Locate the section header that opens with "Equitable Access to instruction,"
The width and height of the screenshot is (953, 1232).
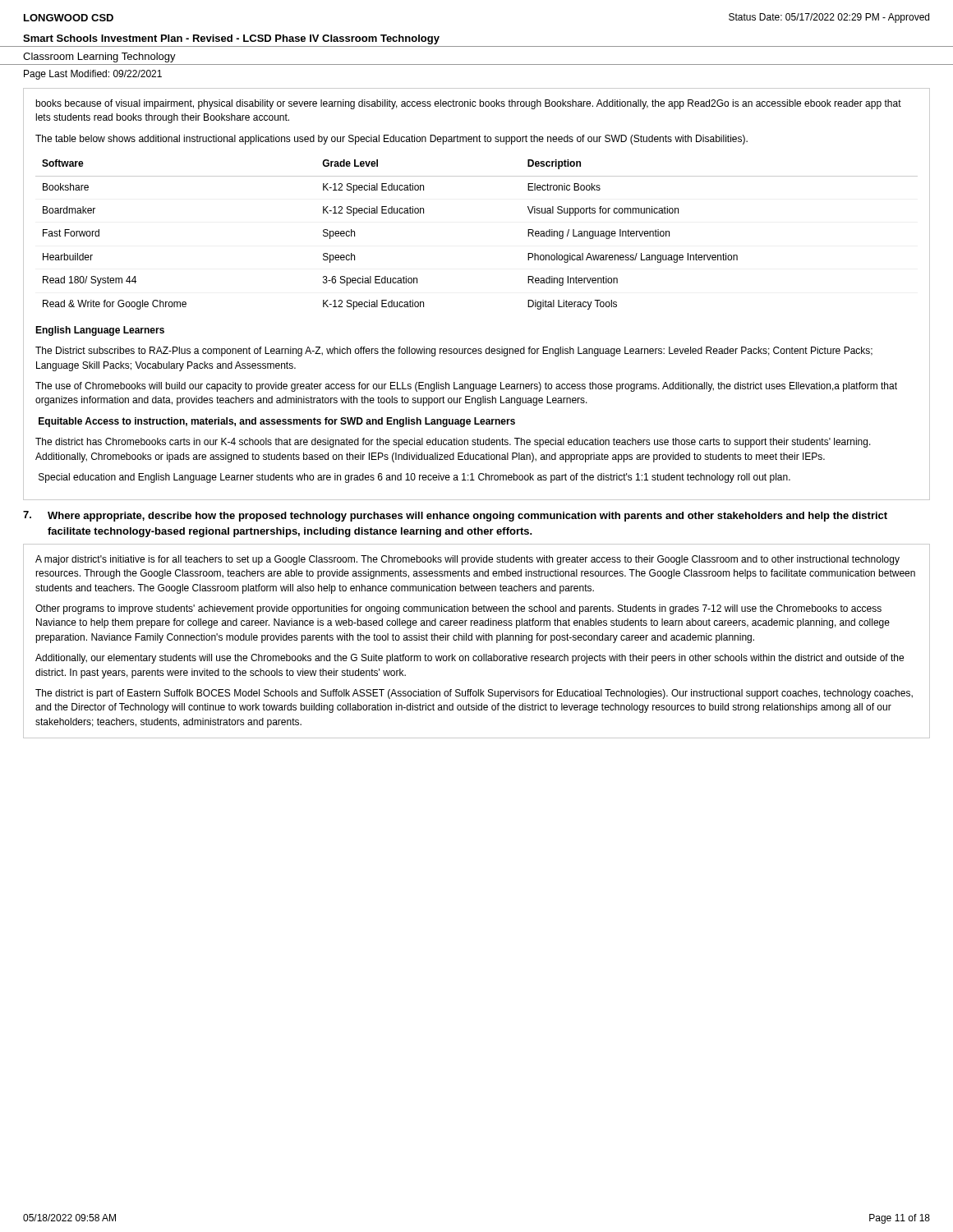point(476,422)
